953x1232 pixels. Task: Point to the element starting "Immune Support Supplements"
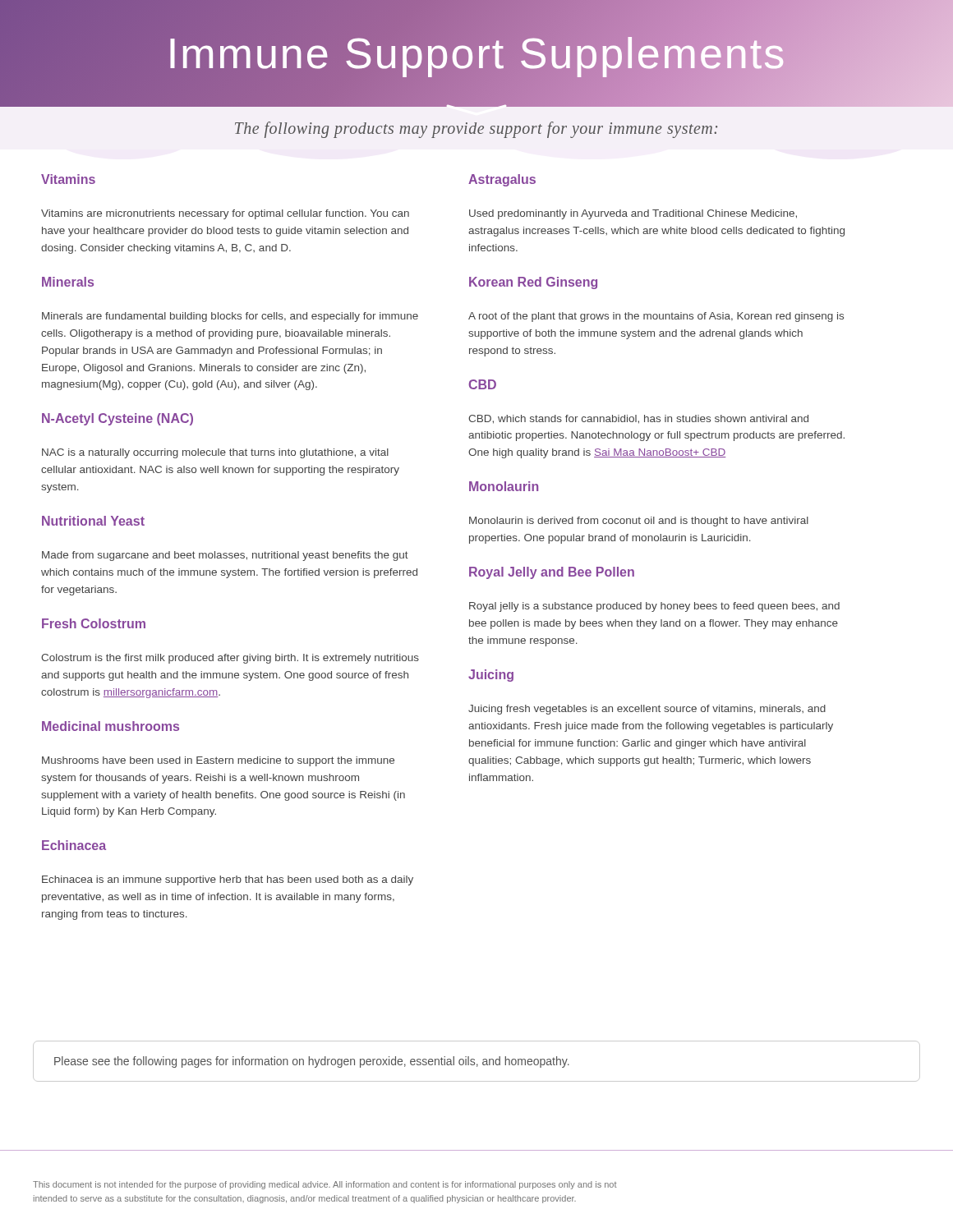[x=476, y=53]
